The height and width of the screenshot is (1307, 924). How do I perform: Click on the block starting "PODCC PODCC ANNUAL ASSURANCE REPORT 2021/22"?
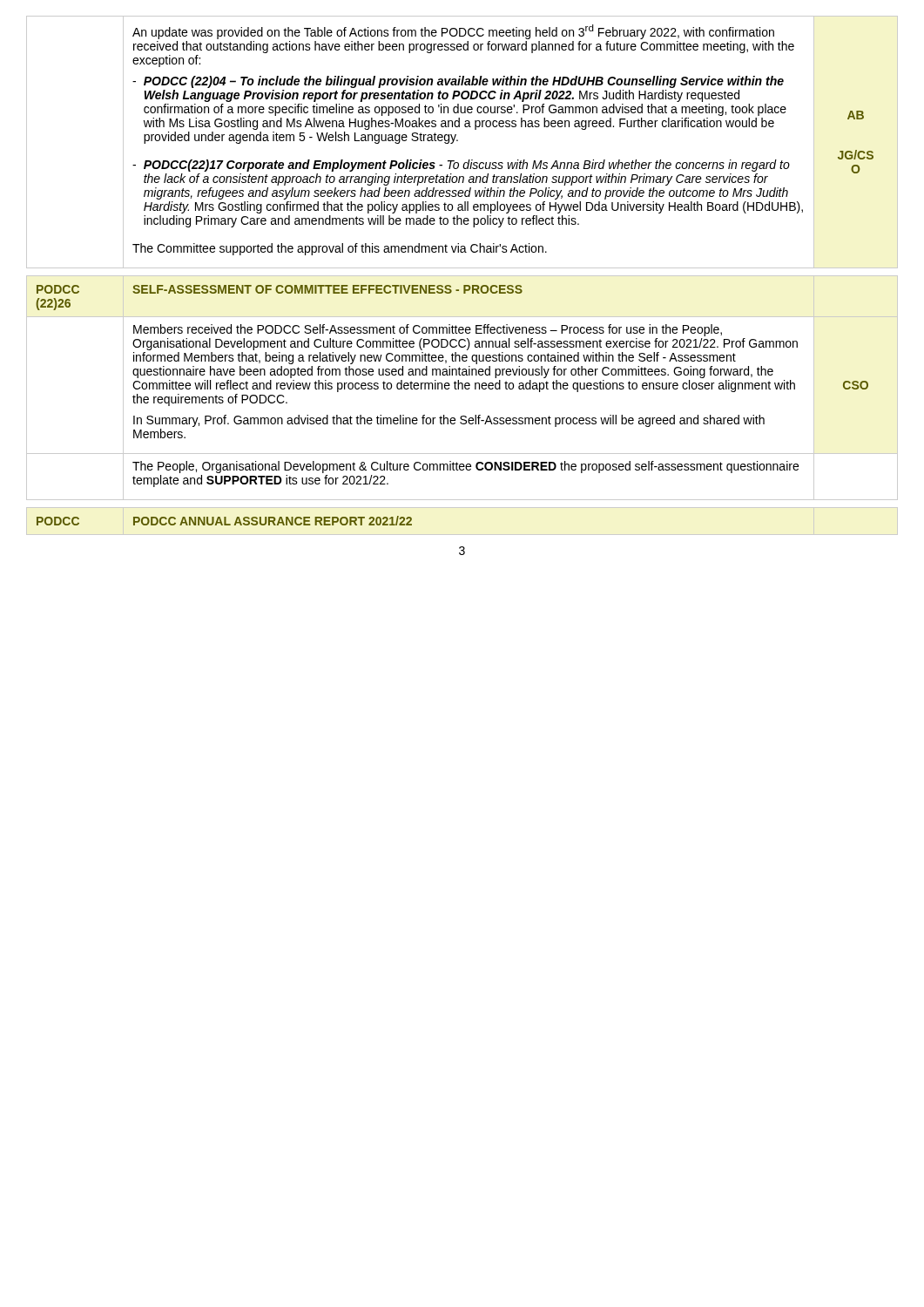click(x=224, y=521)
